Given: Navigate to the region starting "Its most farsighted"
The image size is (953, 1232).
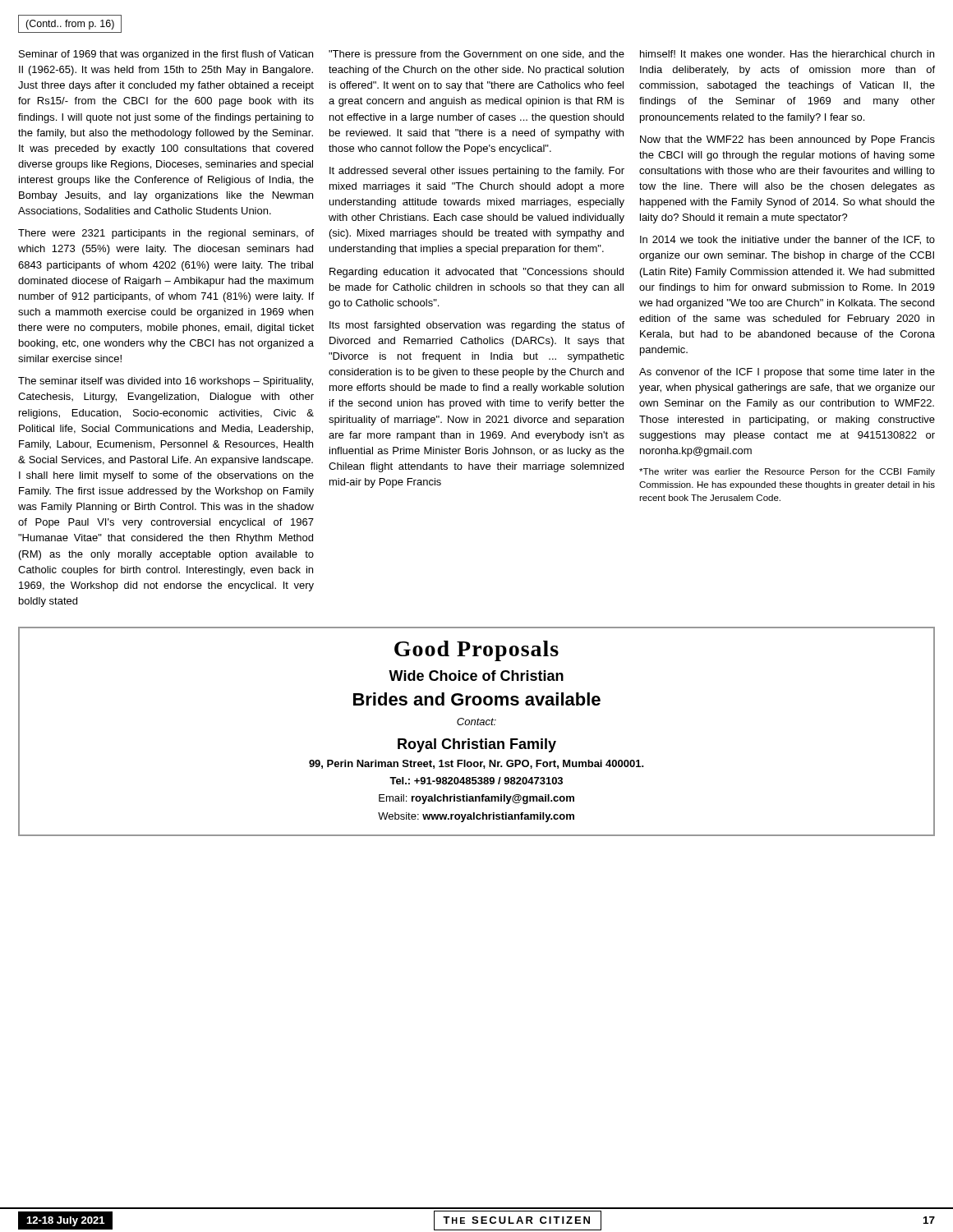Looking at the screenshot, I should click(476, 403).
